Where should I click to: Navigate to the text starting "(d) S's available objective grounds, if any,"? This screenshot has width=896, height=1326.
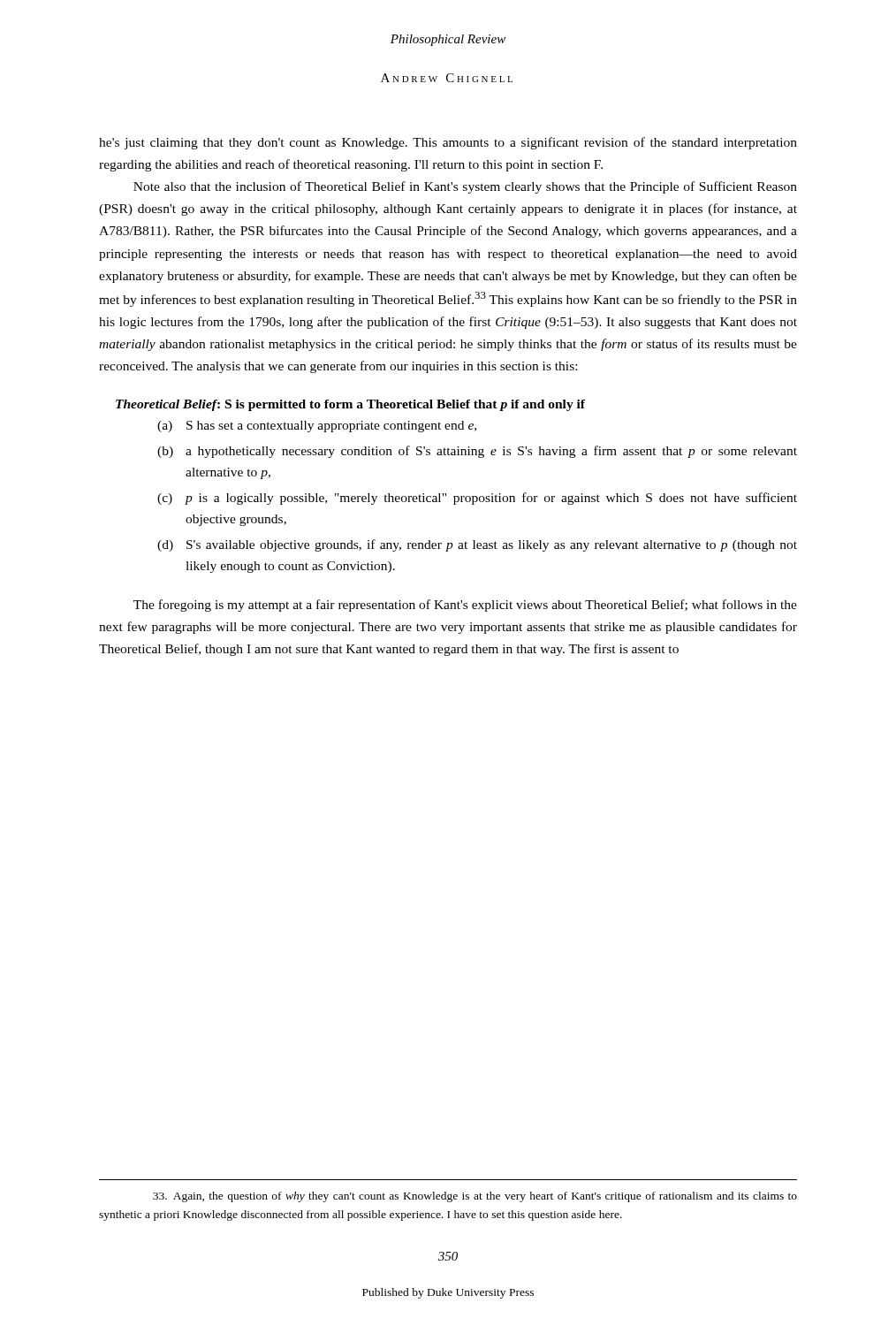click(x=477, y=555)
